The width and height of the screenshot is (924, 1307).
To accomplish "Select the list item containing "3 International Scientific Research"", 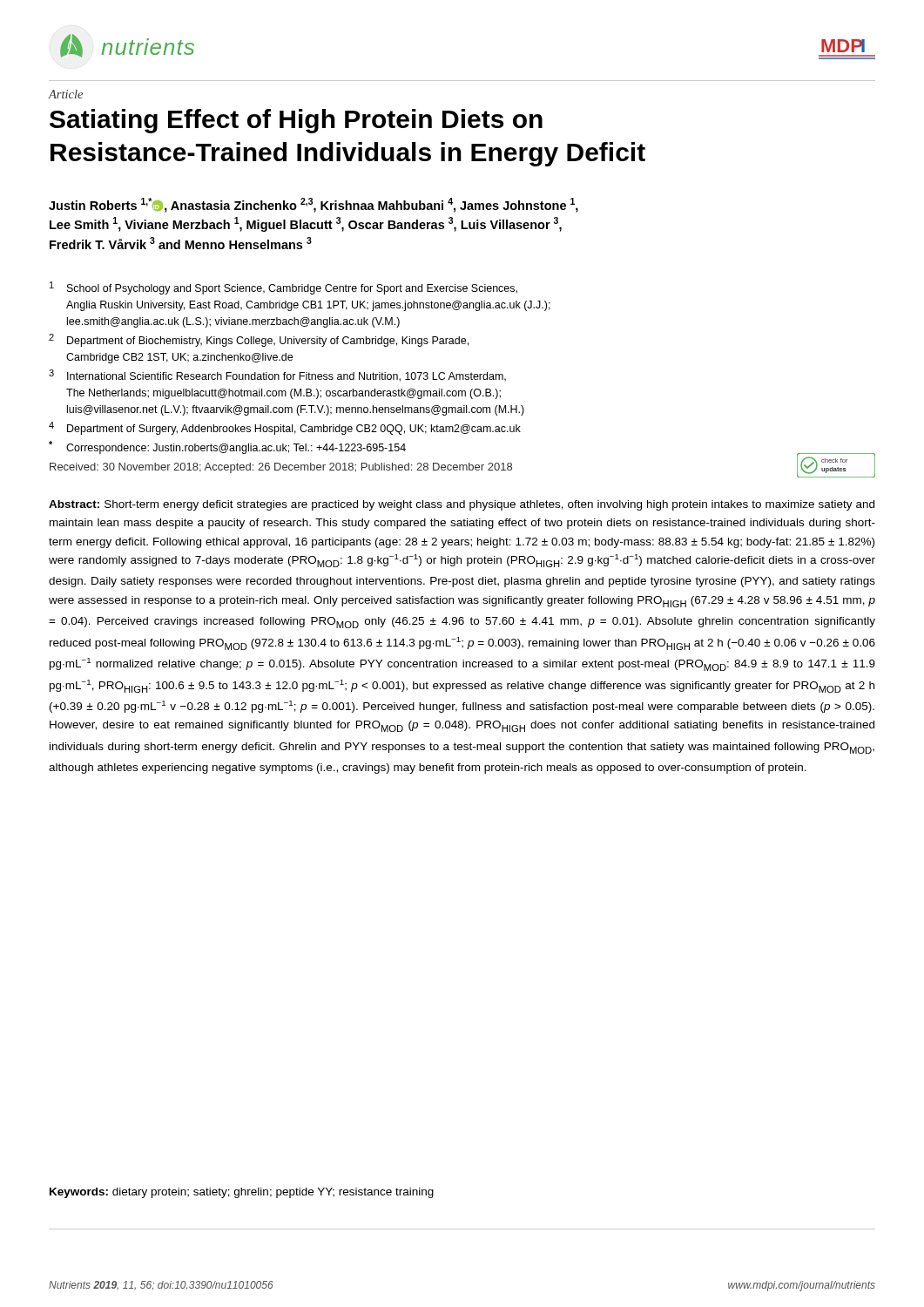I will [x=462, y=393].
